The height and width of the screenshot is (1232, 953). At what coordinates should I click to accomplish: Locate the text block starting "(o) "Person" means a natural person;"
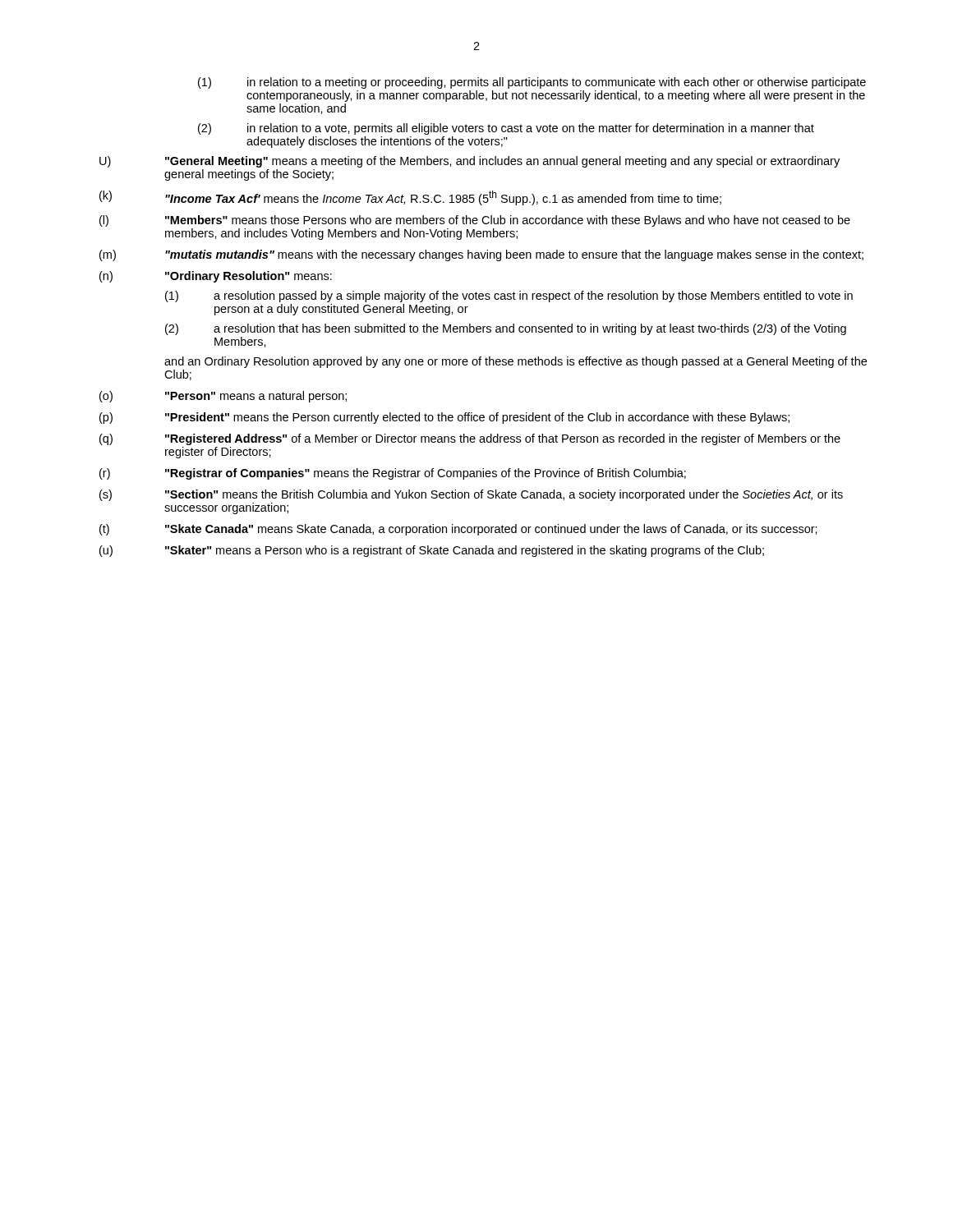pyautogui.click(x=223, y=397)
